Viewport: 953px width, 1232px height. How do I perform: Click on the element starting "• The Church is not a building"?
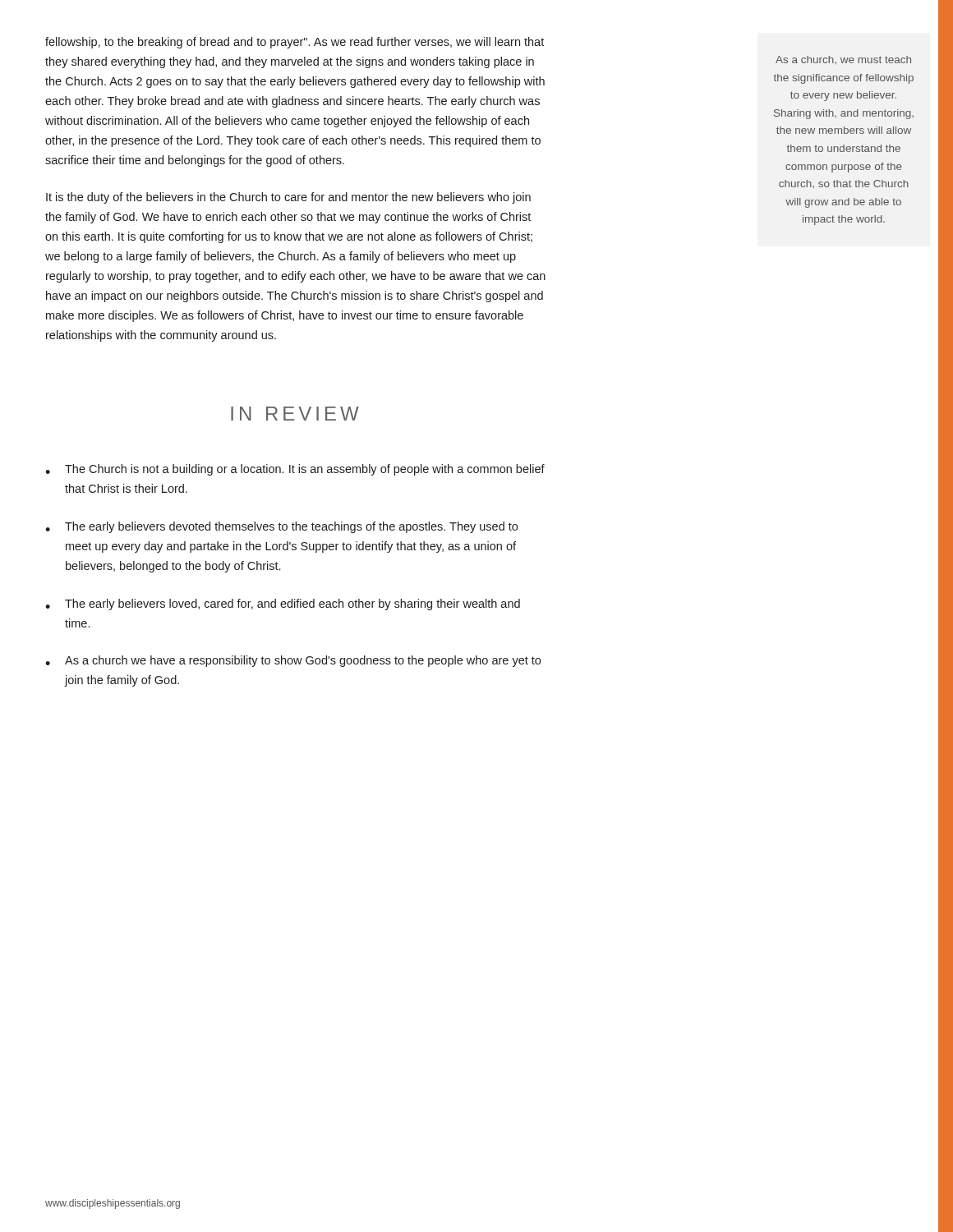[296, 480]
